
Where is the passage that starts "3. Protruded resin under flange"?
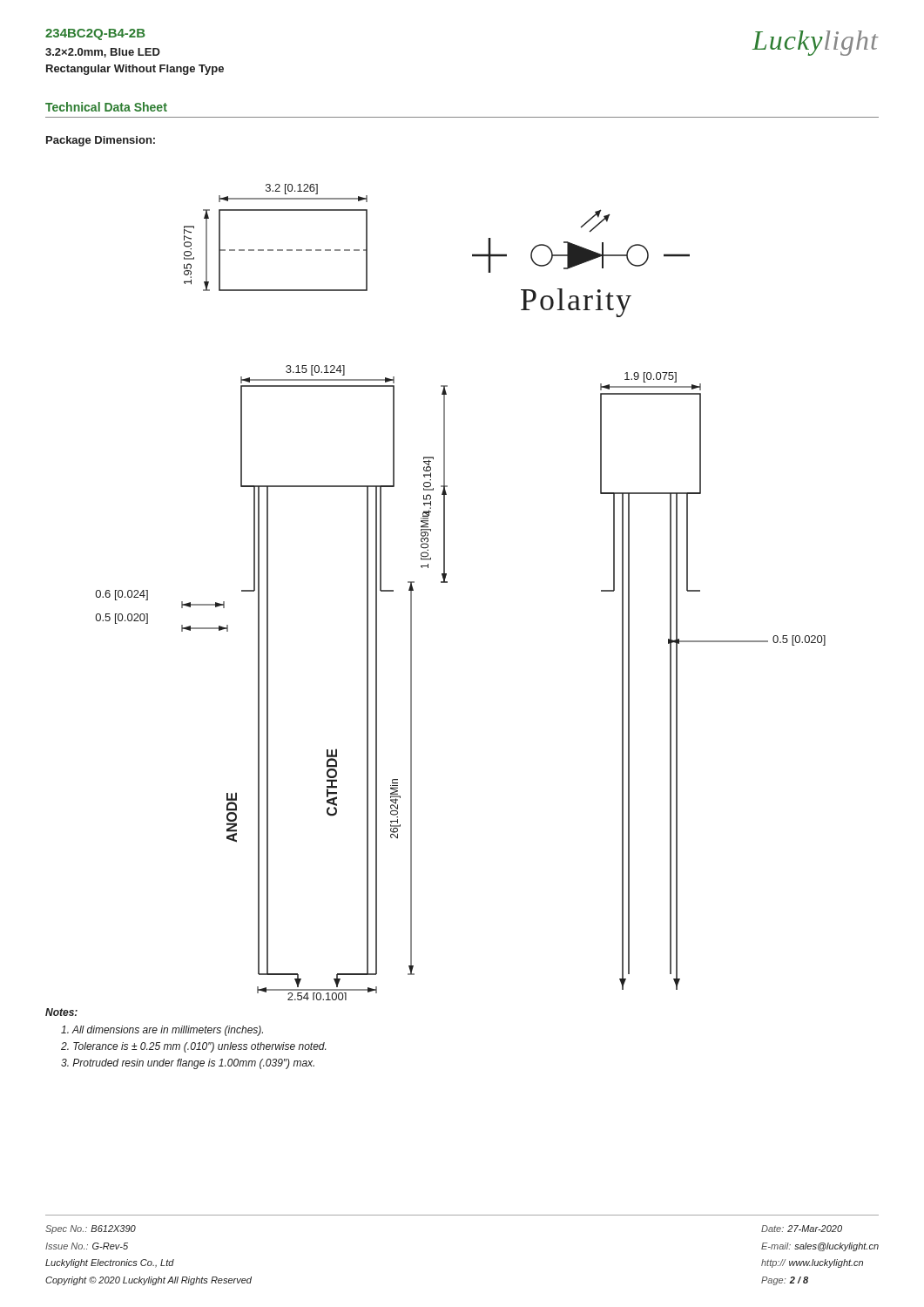tap(188, 1063)
